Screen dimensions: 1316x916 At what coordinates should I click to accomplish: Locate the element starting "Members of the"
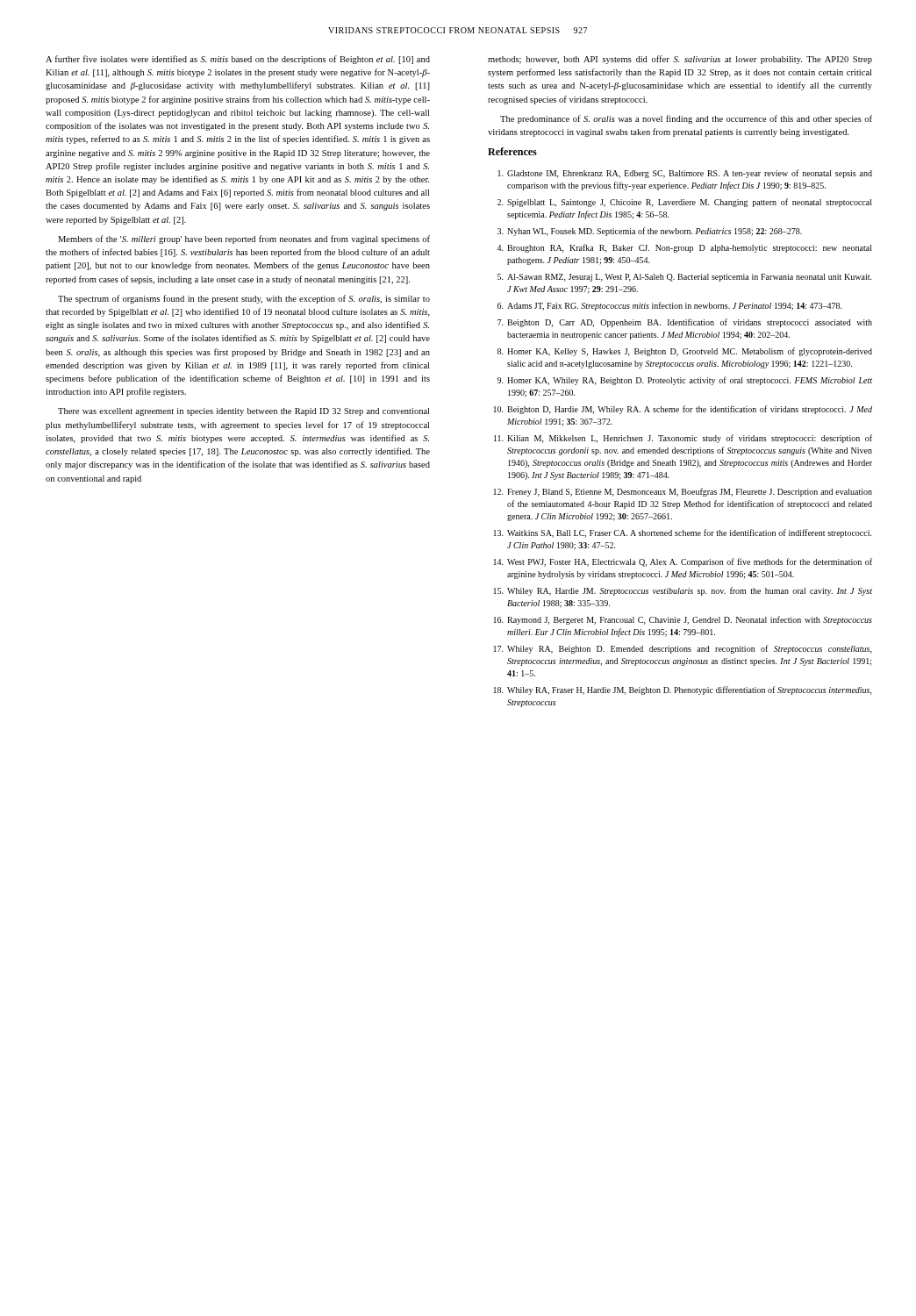238,259
